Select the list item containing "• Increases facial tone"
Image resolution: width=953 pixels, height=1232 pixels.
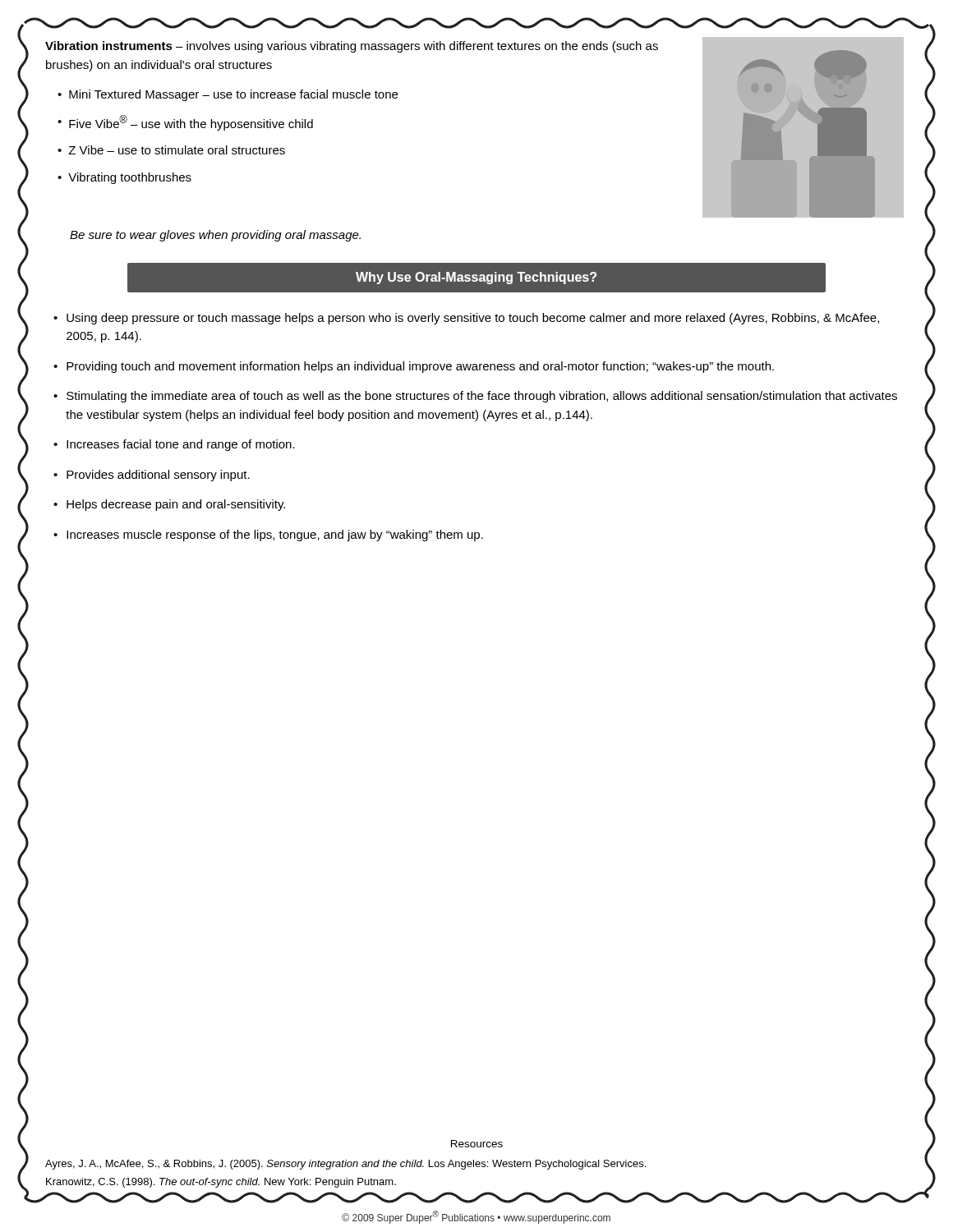click(170, 445)
